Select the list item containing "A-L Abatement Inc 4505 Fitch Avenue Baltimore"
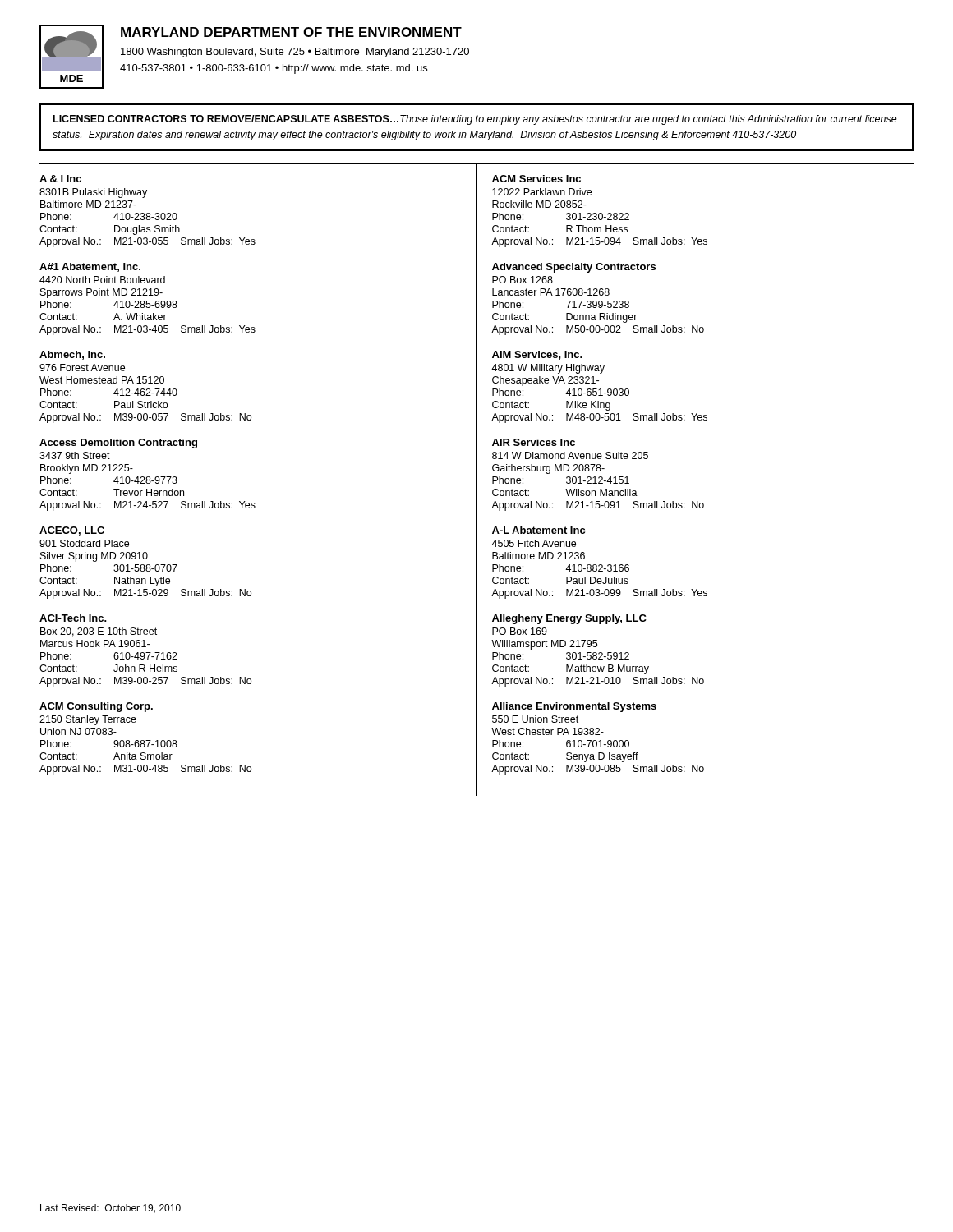 click(x=539, y=530)
